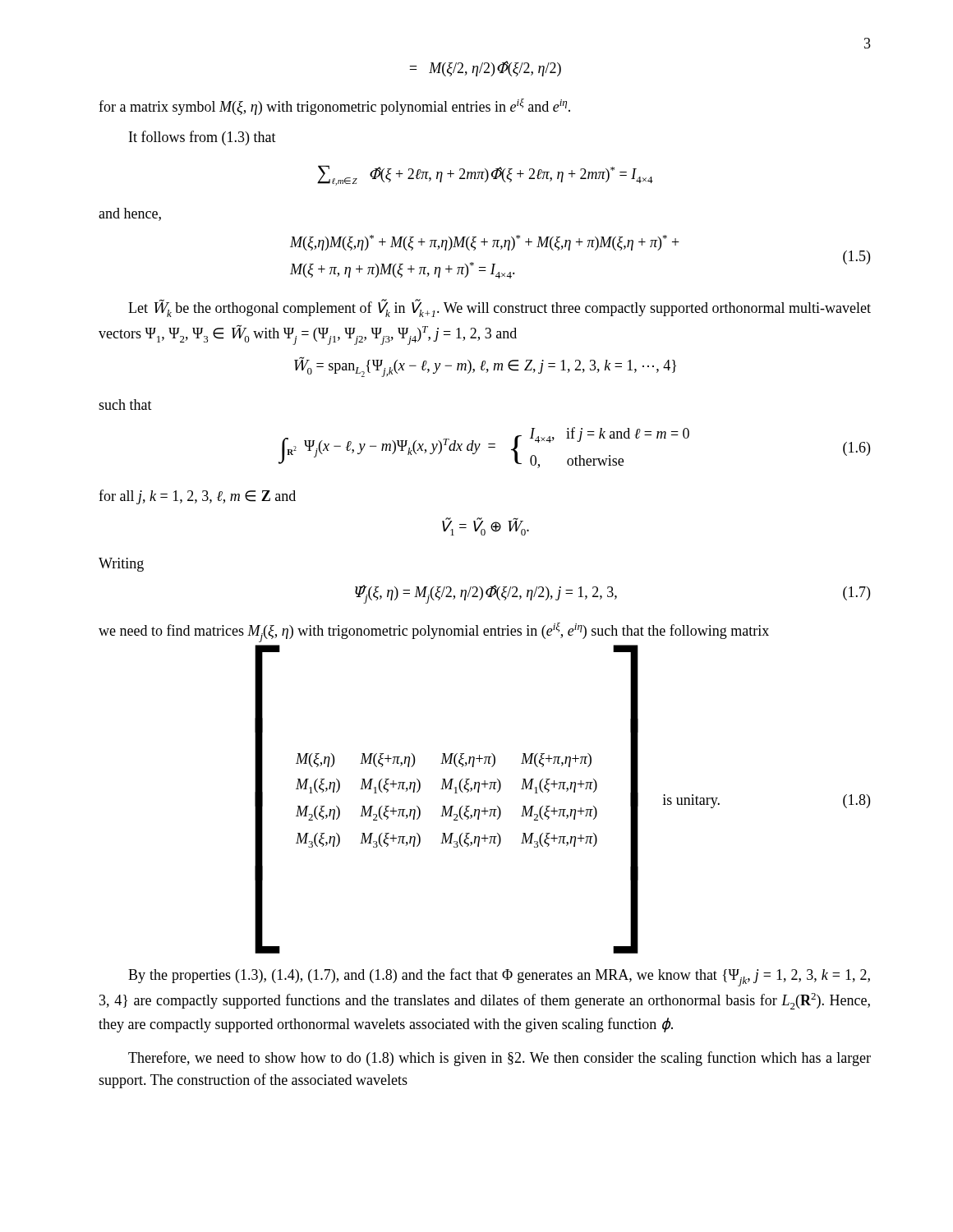Select the block starting "Ψ̂j(ξ, η) ="
Screen dimensions: 1232x953
pyautogui.click(x=611, y=593)
